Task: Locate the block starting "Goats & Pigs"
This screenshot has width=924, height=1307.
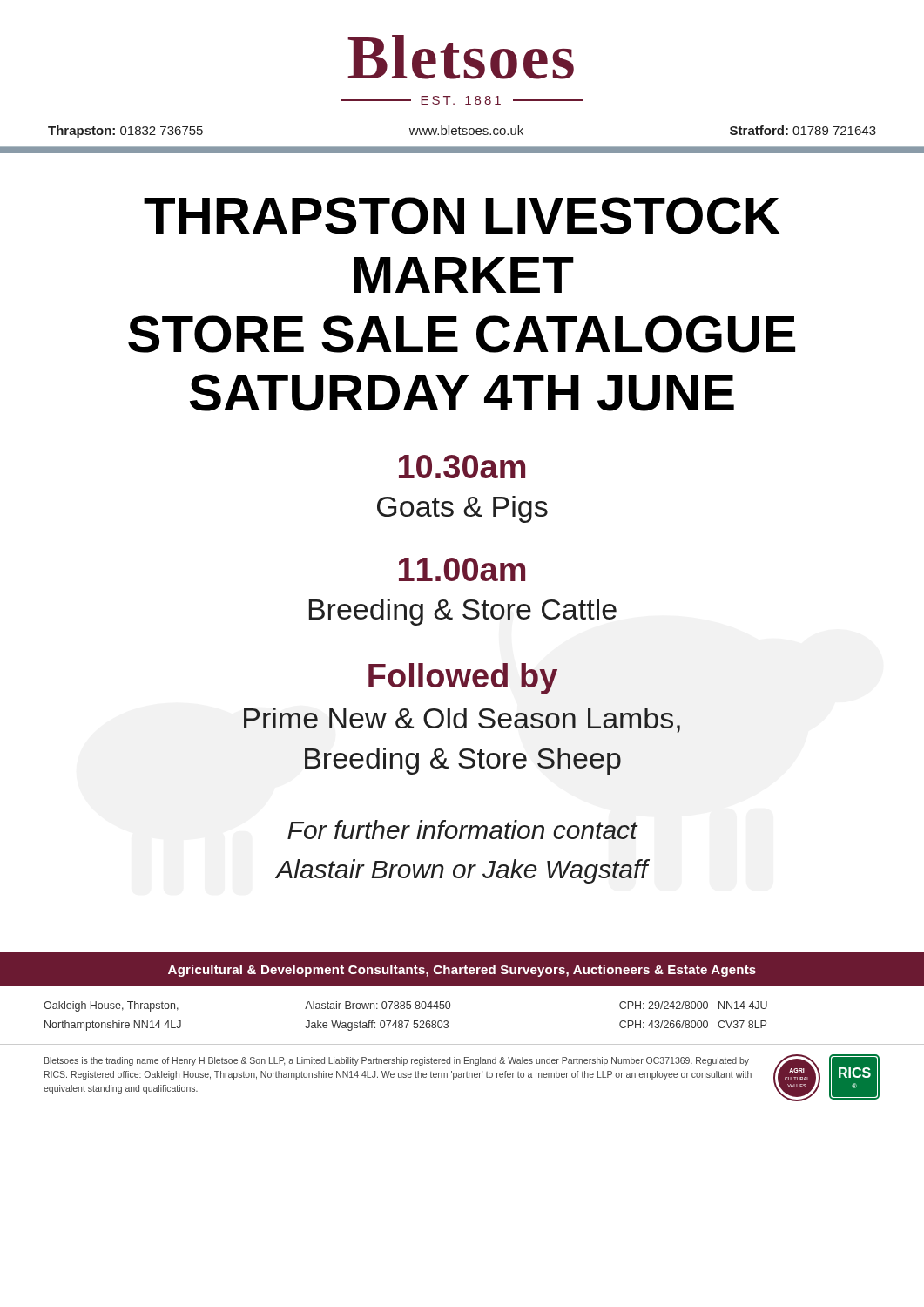Action: click(x=462, y=506)
